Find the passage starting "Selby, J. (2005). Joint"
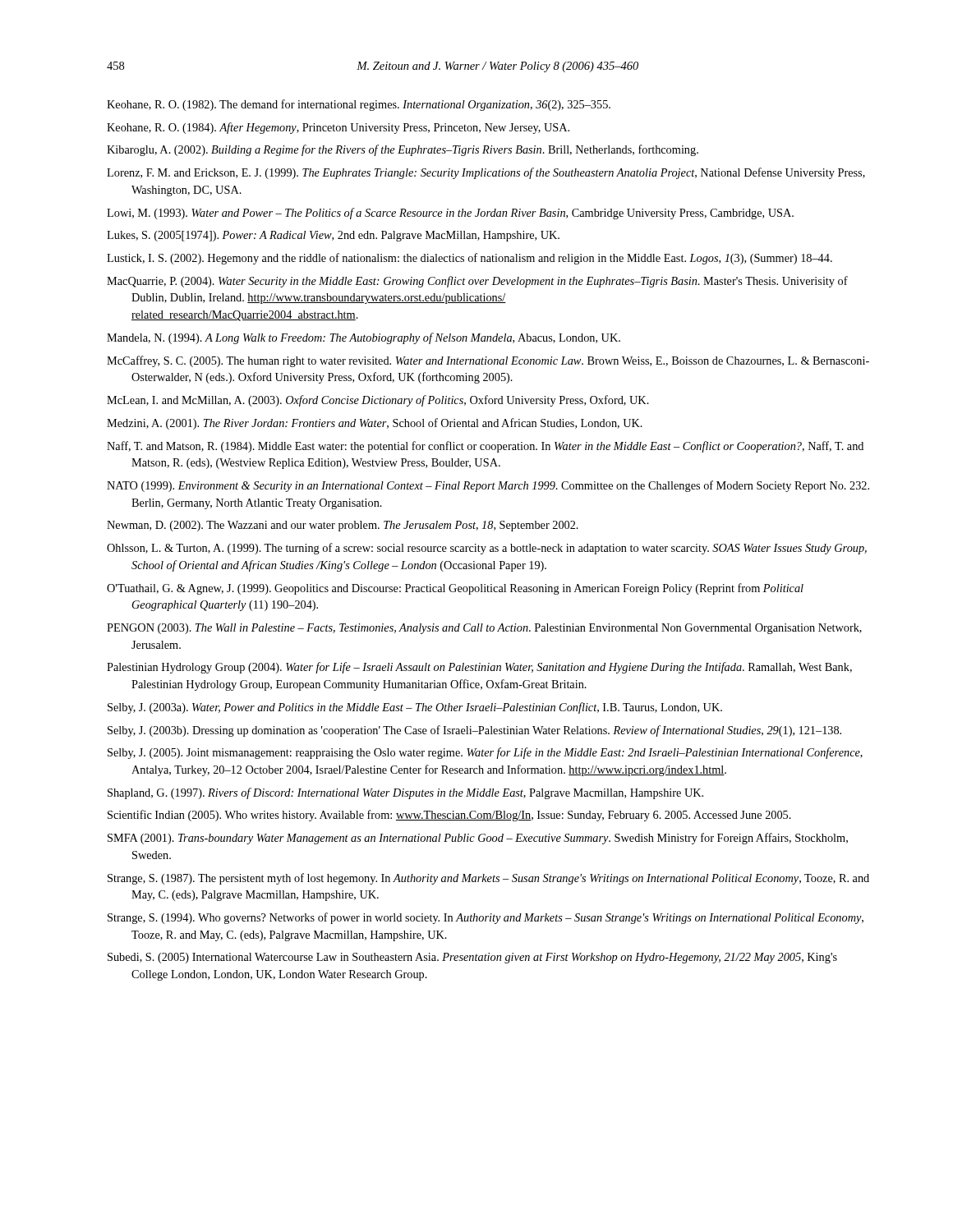Image resolution: width=953 pixels, height=1232 pixels. pos(485,761)
